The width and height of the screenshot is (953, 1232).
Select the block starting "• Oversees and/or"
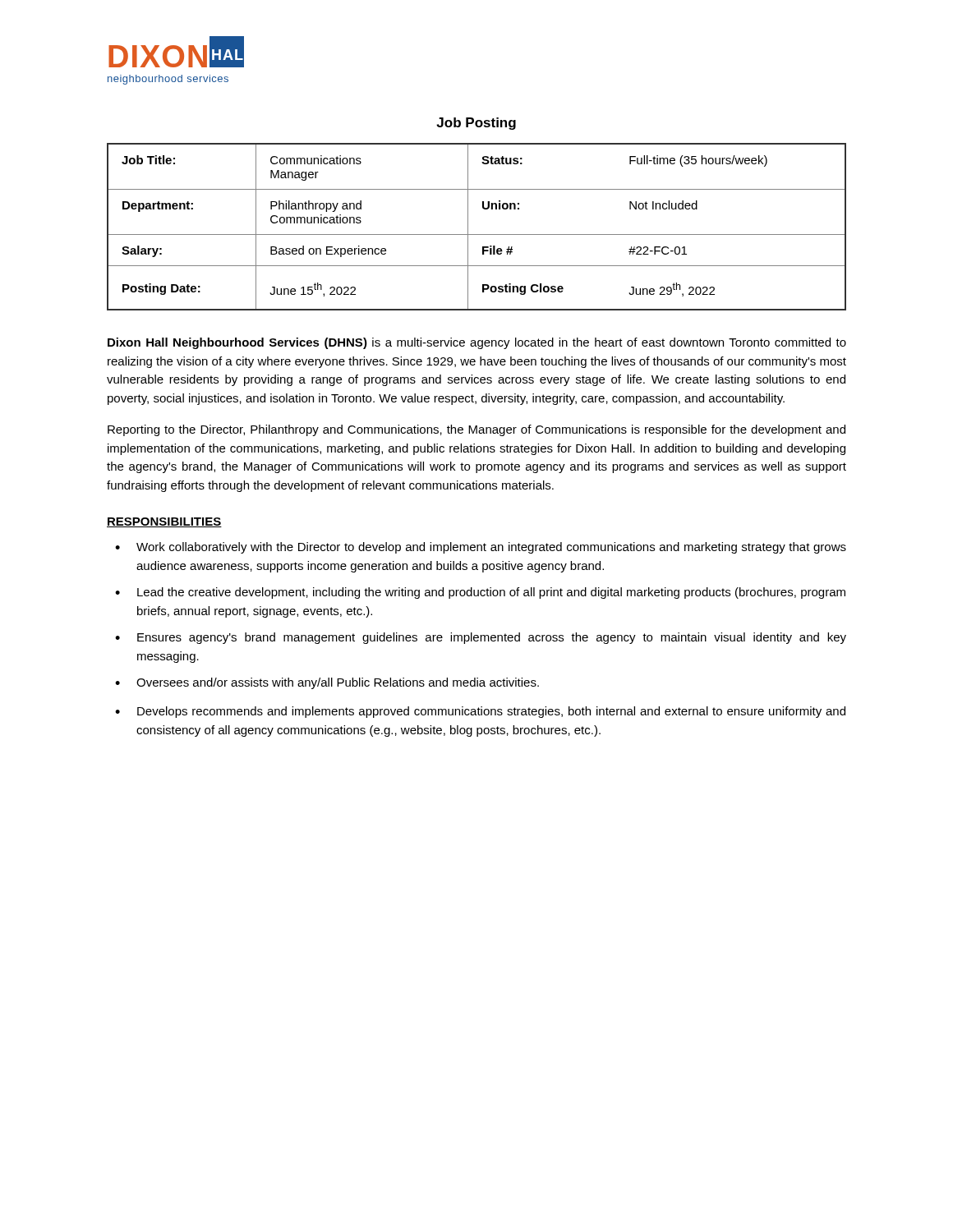(481, 684)
